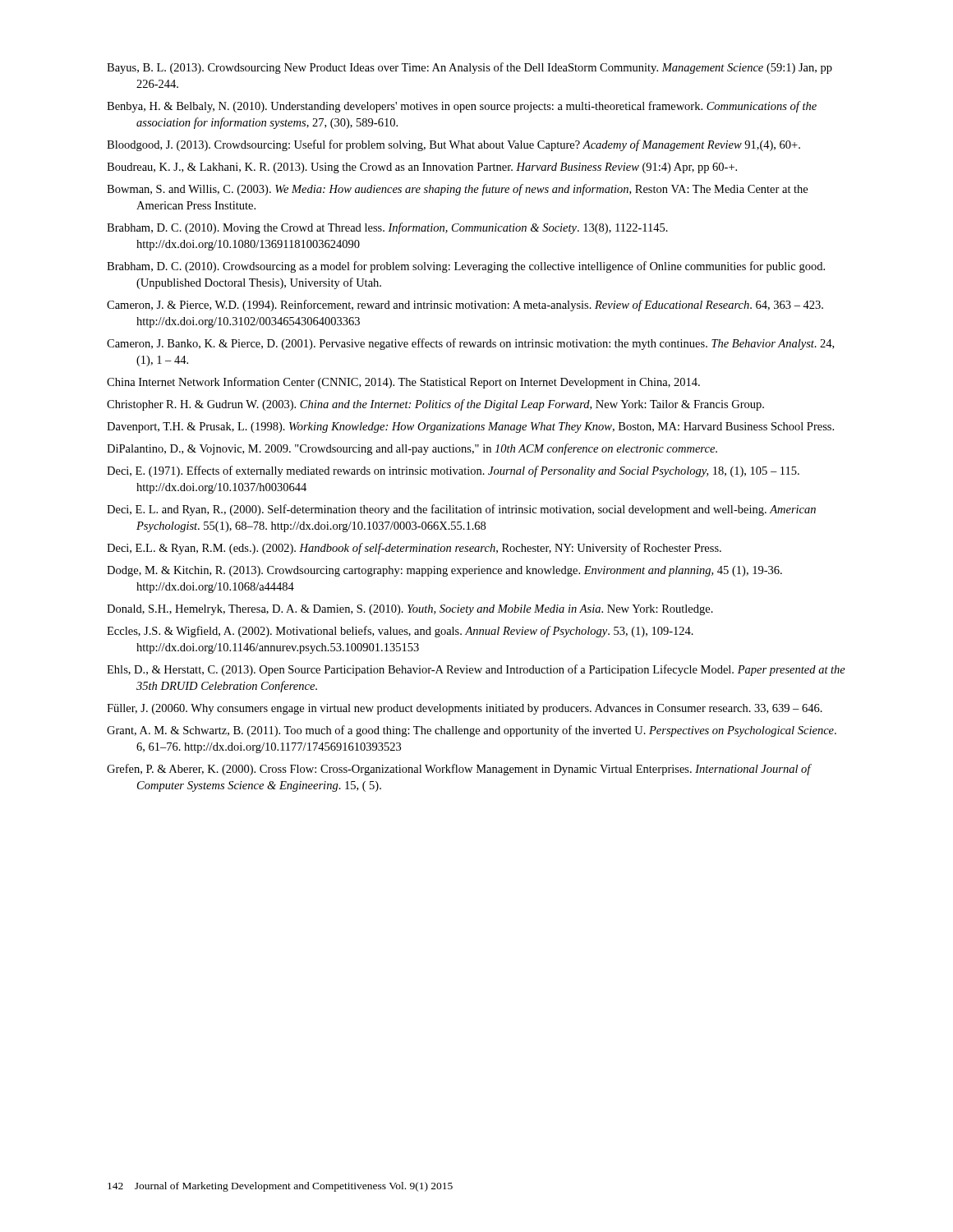Locate the list item that says "Cameron, J. Banko, K."

point(471,351)
